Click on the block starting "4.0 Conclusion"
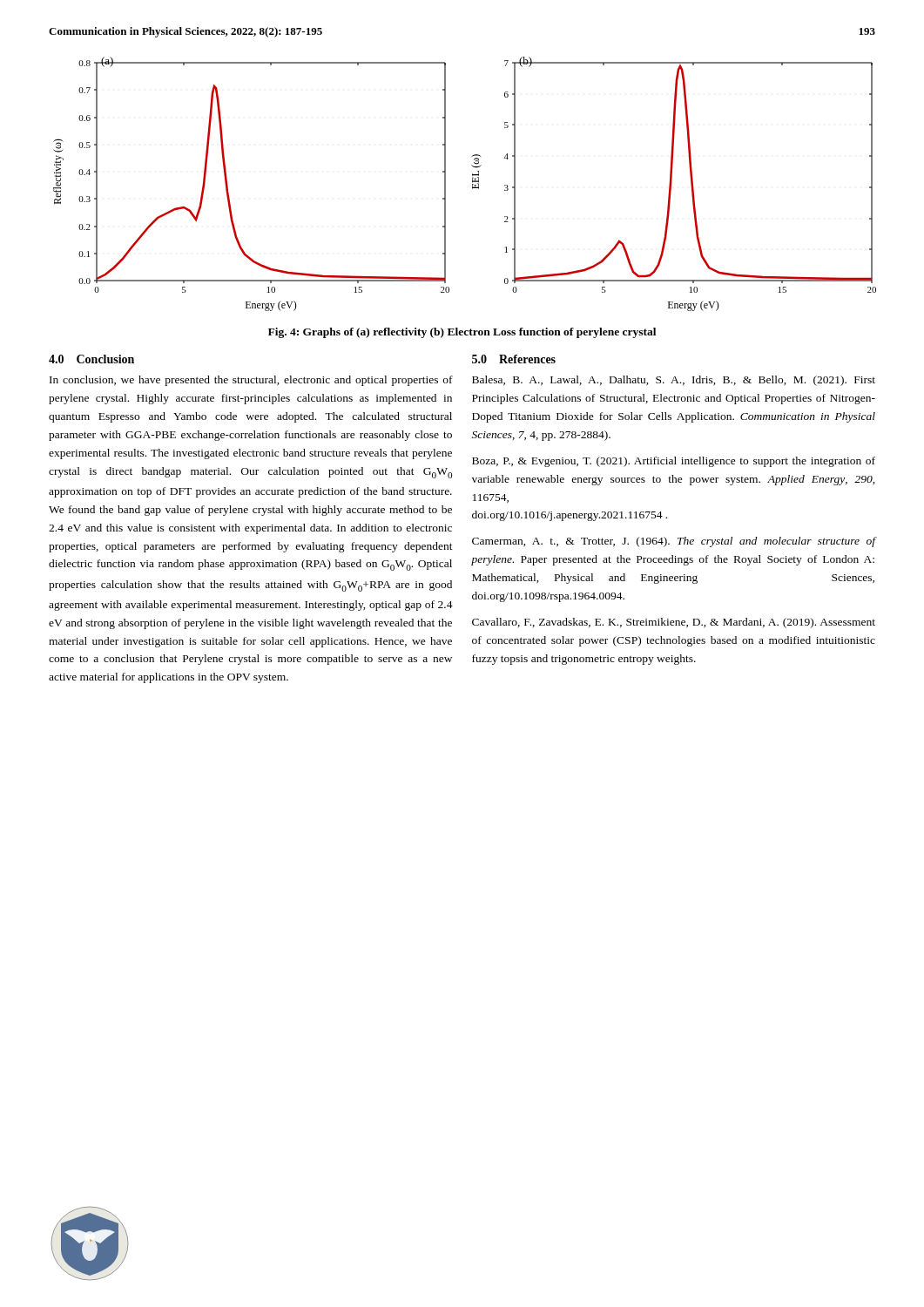 [x=92, y=359]
